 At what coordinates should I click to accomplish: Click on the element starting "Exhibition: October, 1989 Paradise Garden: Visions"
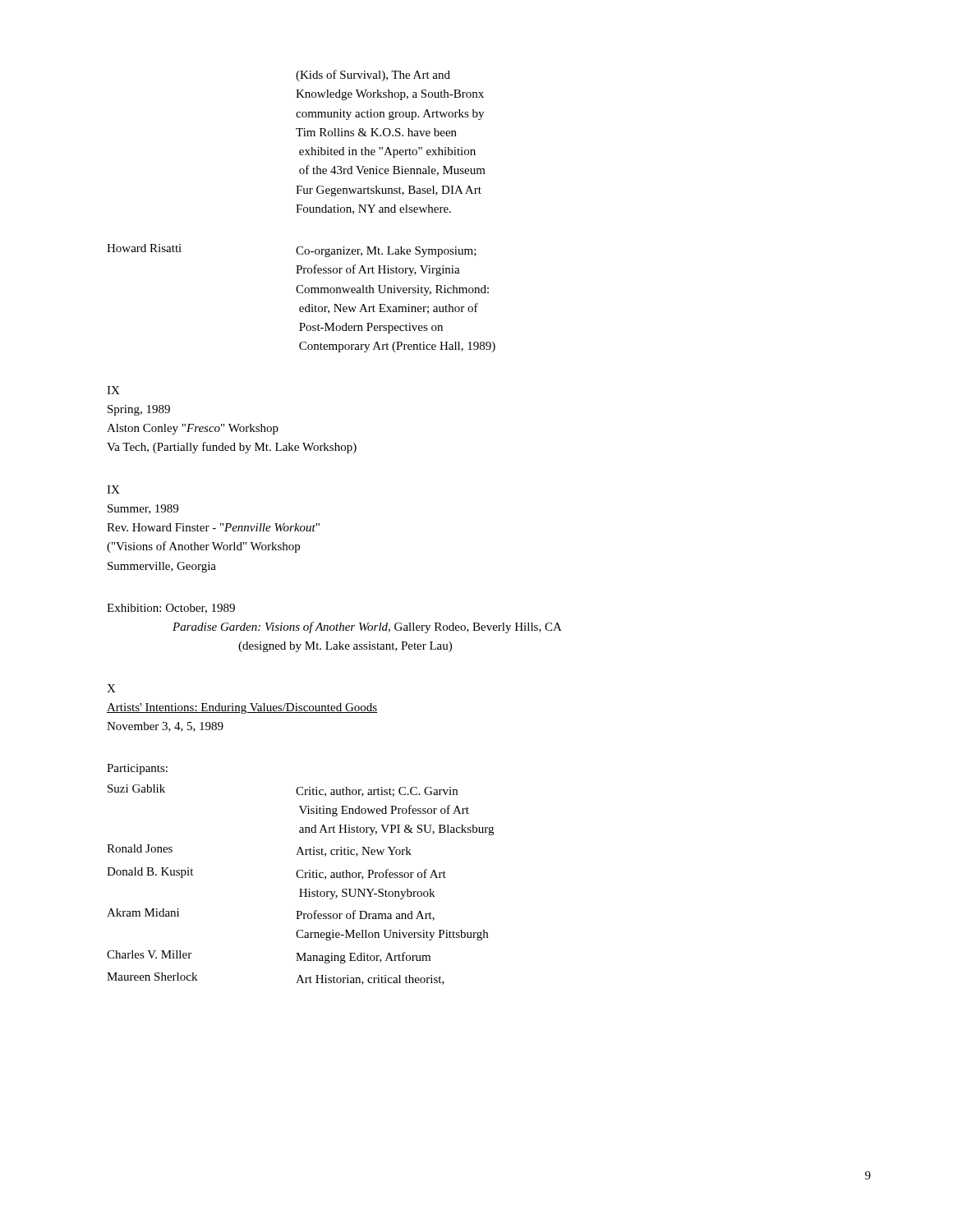coord(489,627)
